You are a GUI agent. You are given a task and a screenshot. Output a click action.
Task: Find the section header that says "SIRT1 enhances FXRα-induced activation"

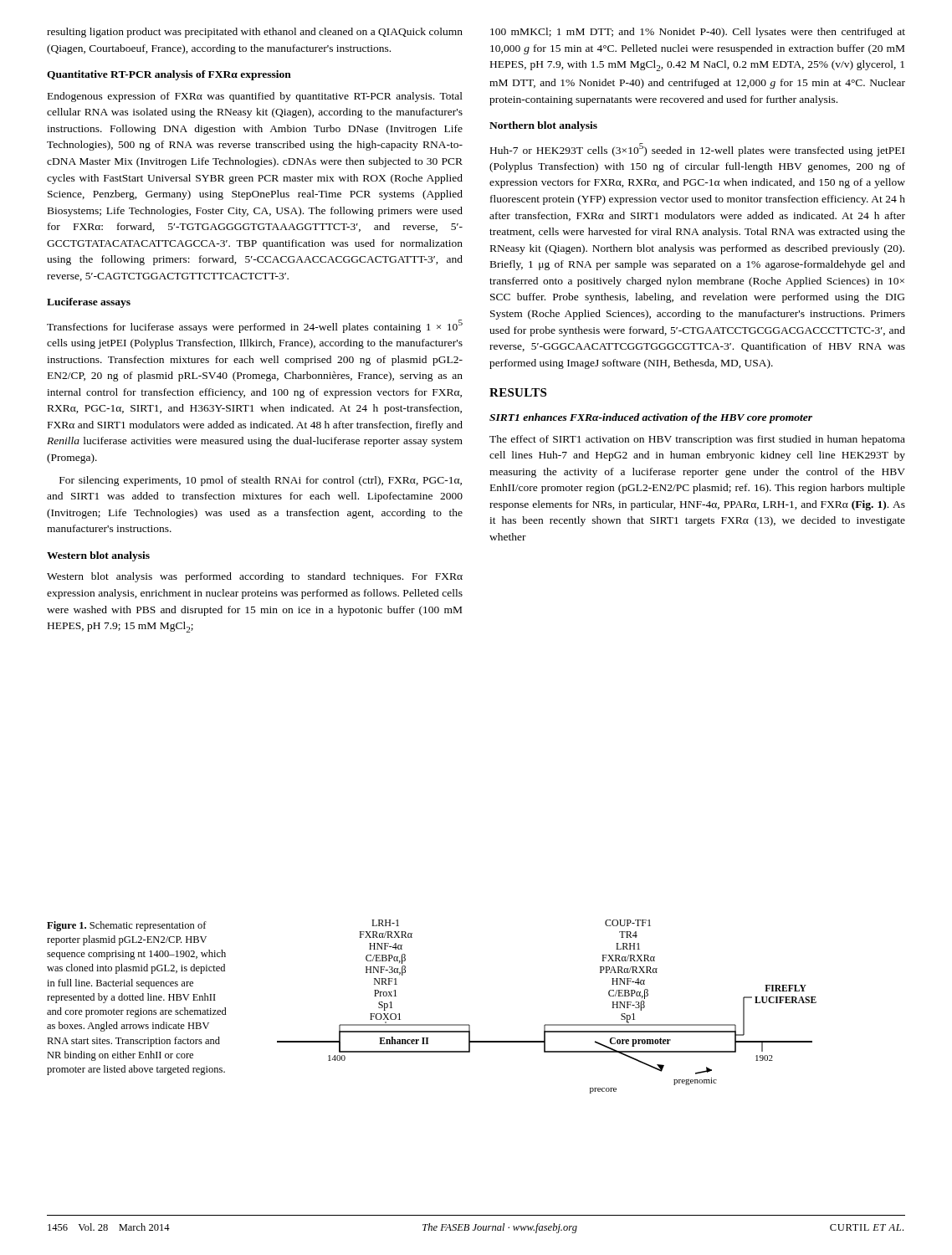651,417
